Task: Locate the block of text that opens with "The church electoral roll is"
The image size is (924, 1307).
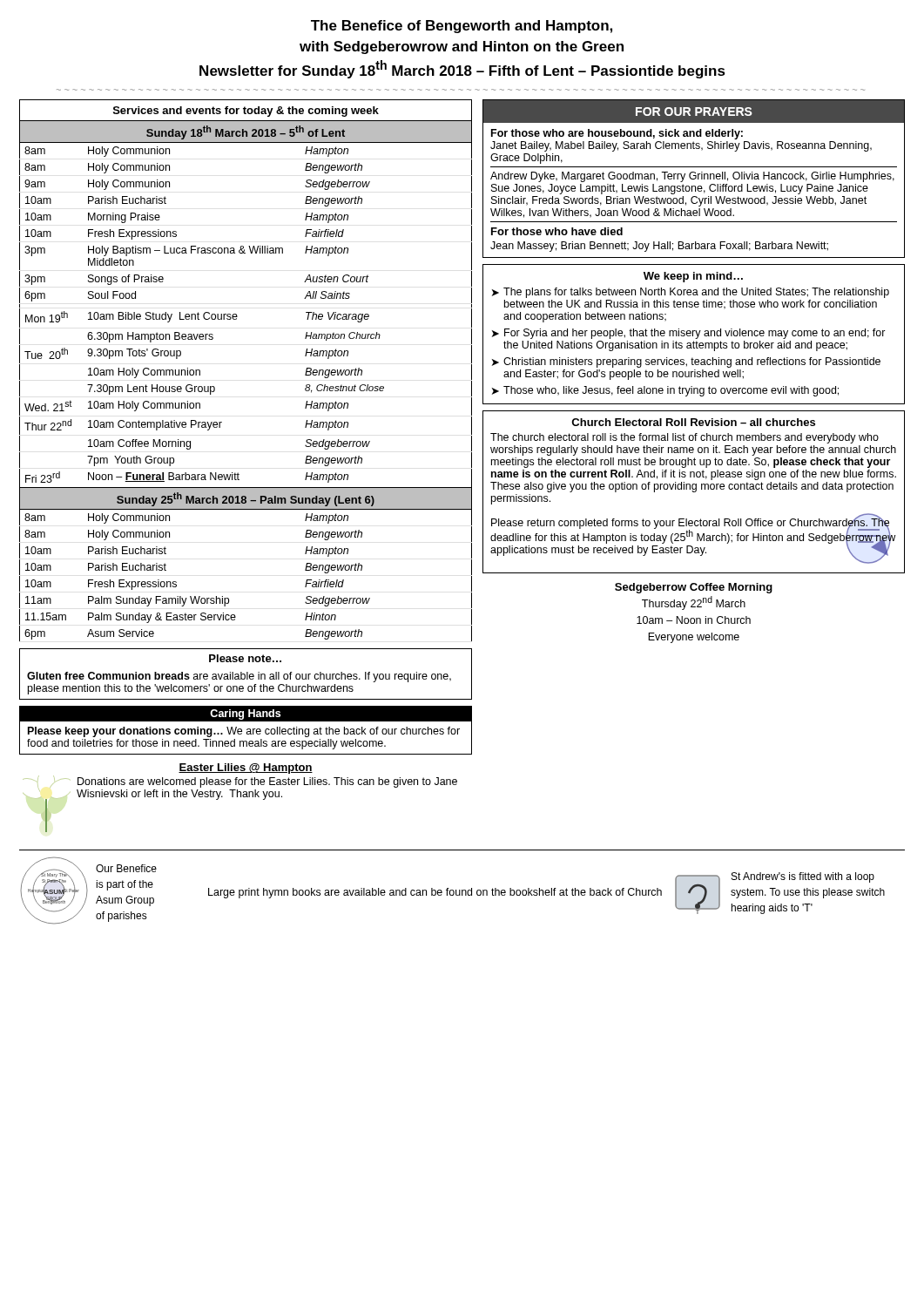Action: tap(694, 494)
